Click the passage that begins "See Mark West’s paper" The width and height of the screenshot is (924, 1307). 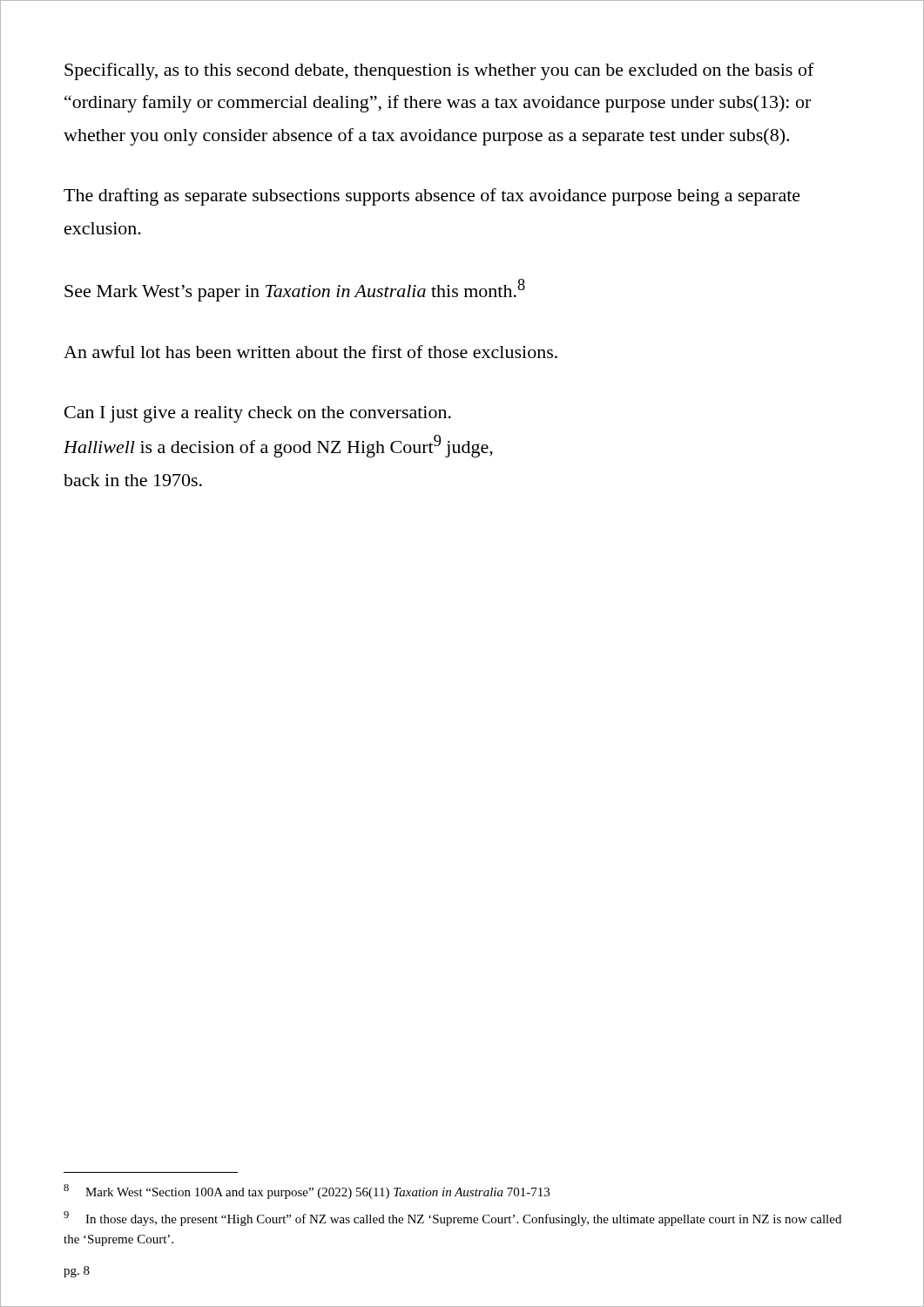[294, 289]
